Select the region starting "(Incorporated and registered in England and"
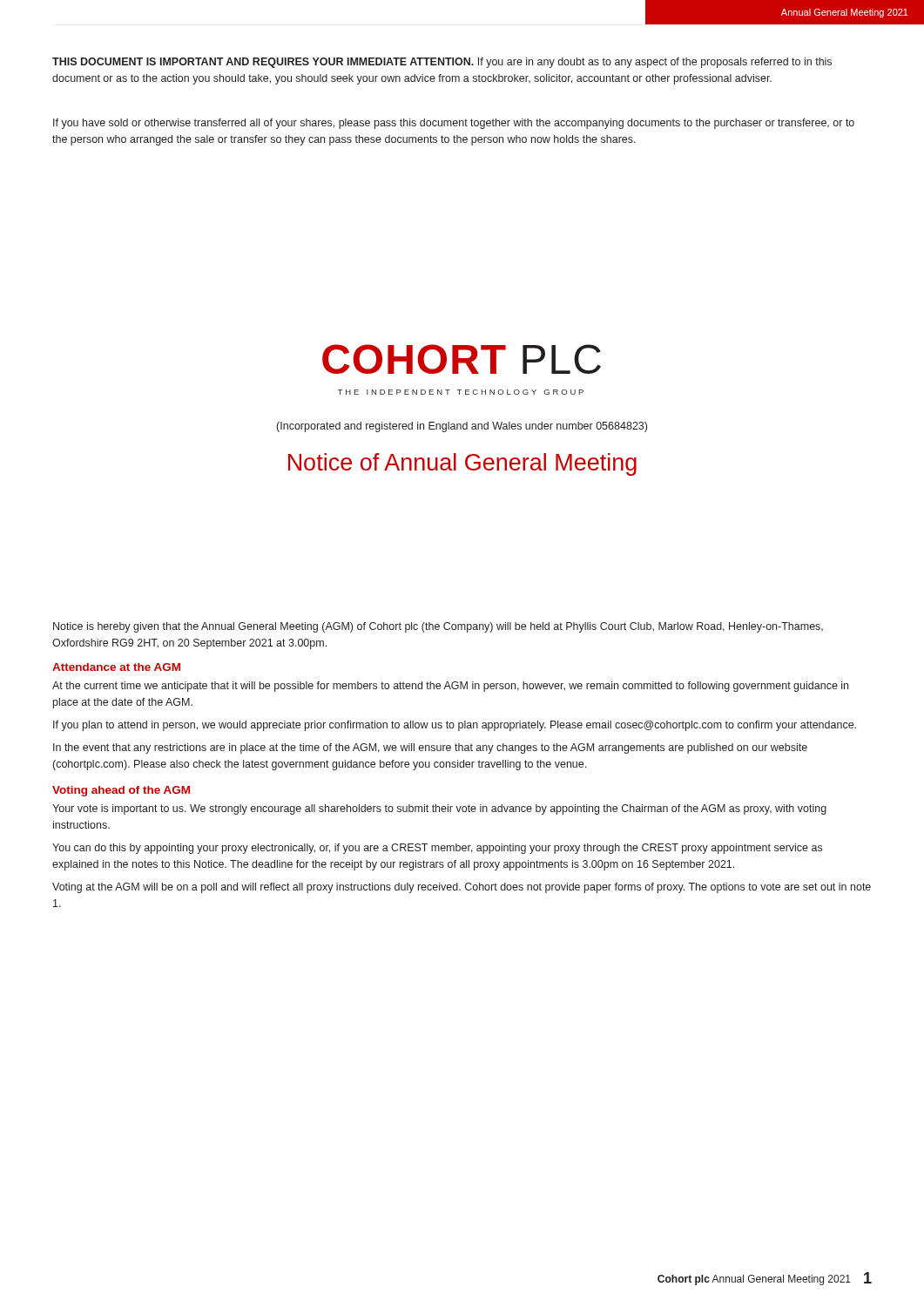The height and width of the screenshot is (1307, 924). 462,426
